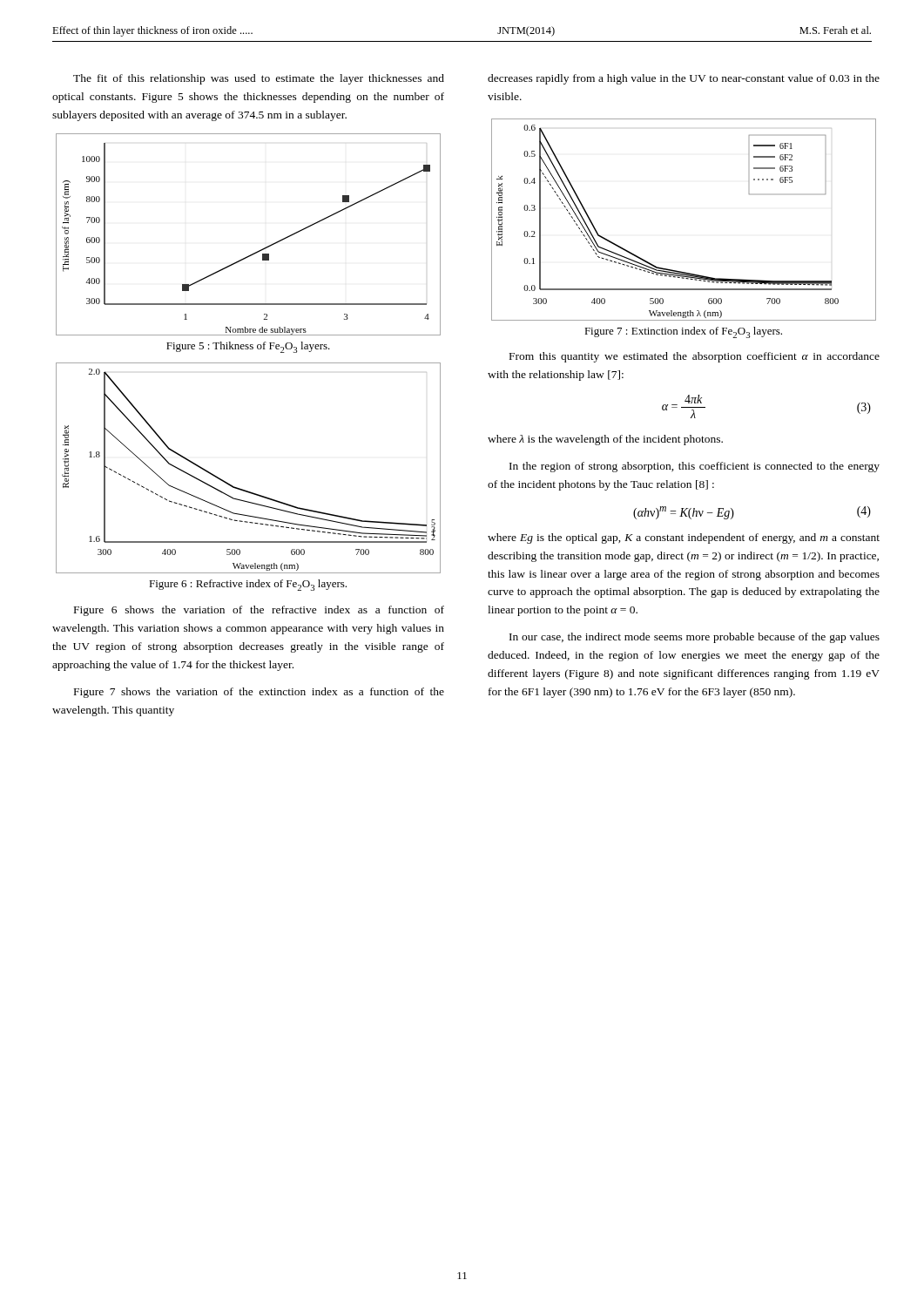Screen dimensions: 1307x924
Task: Click on the text block that reads "In our case, the indirect"
Action: click(x=684, y=664)
